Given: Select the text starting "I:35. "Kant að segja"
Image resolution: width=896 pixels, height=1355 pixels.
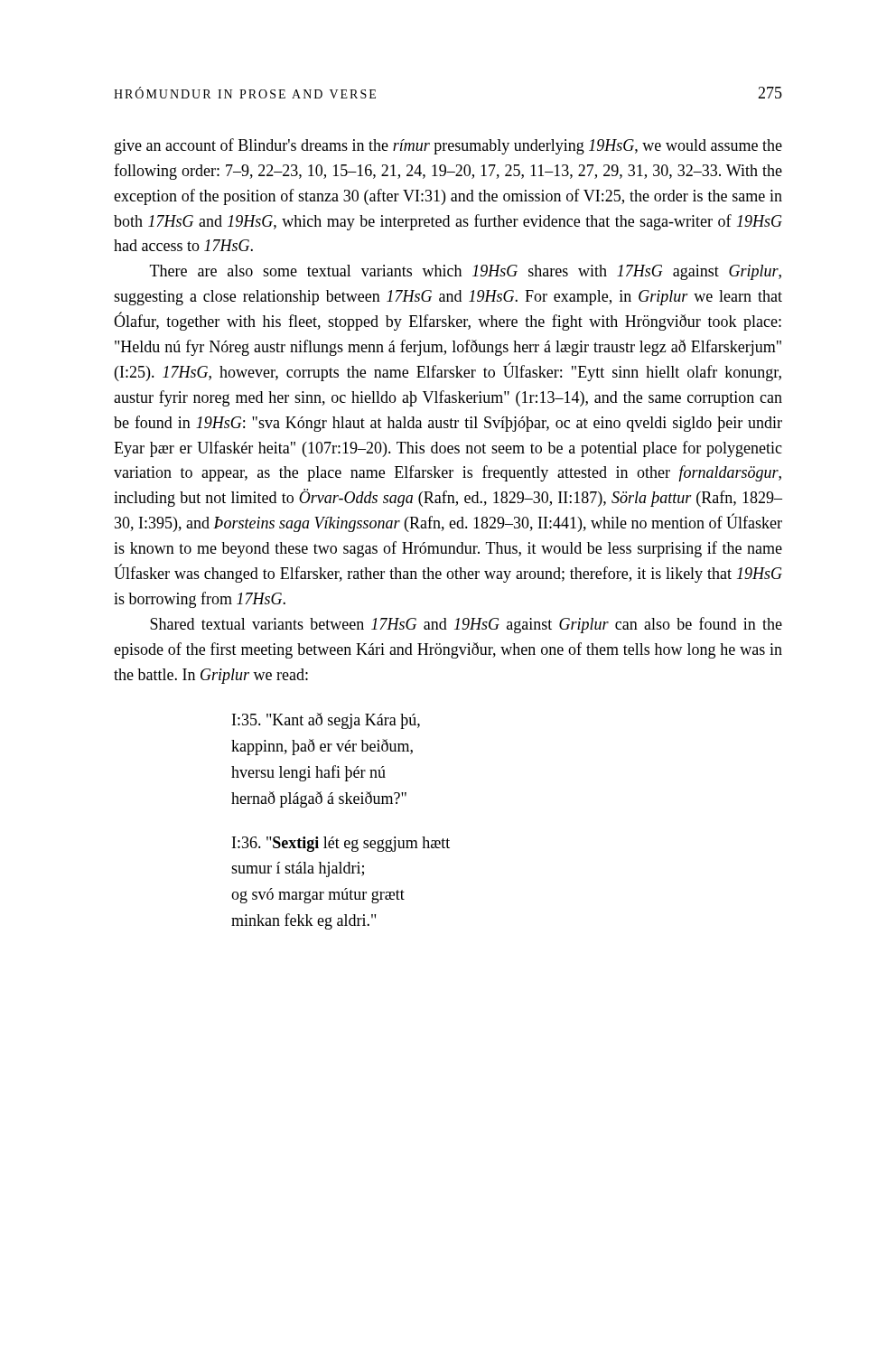Looking at the screenshot, I should [326, 721].
